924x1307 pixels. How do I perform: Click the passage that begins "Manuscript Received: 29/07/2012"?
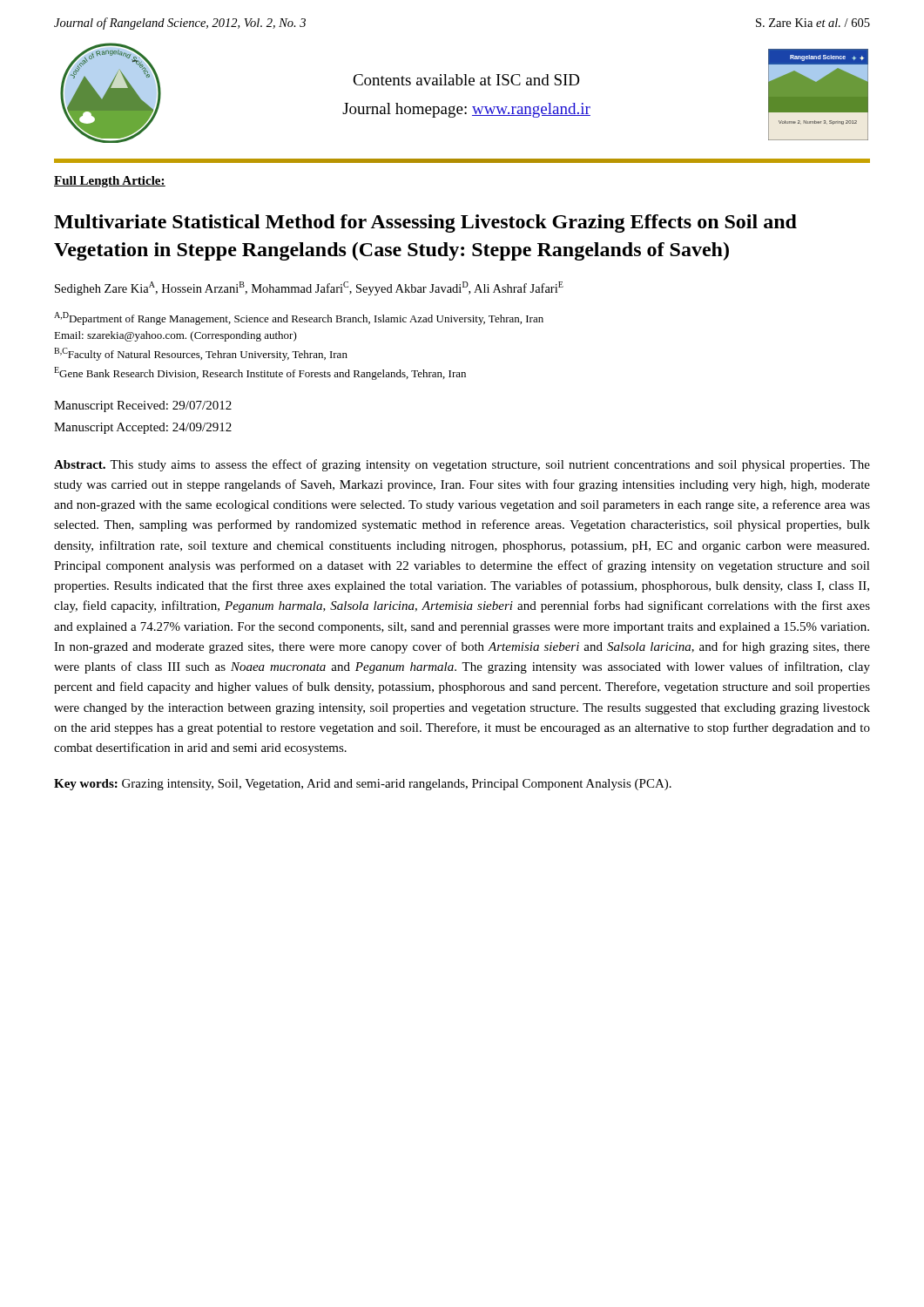[x=143, y=416]
